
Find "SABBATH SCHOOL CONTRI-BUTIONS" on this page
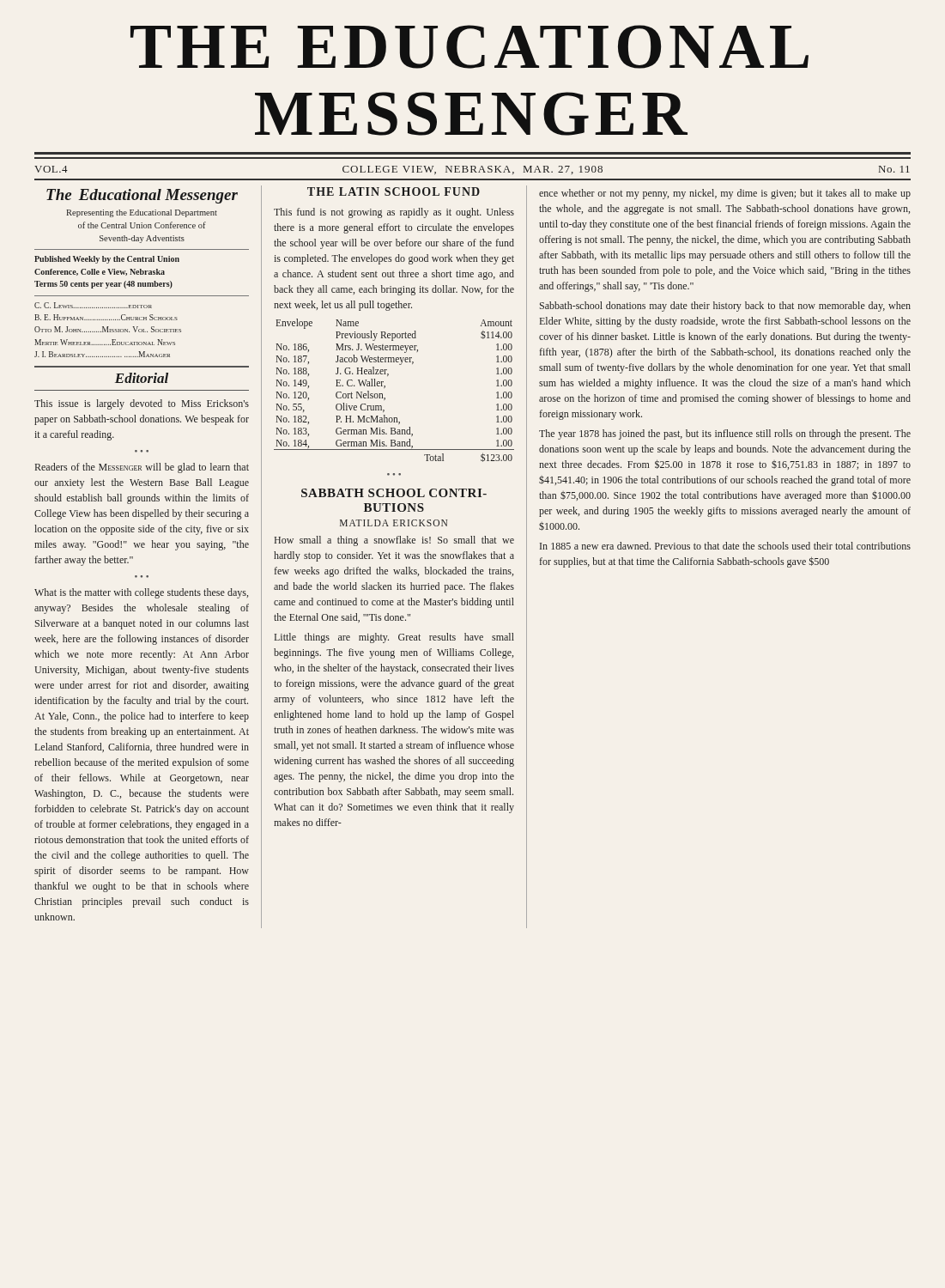pyautogui.click(x=394, y=501)
